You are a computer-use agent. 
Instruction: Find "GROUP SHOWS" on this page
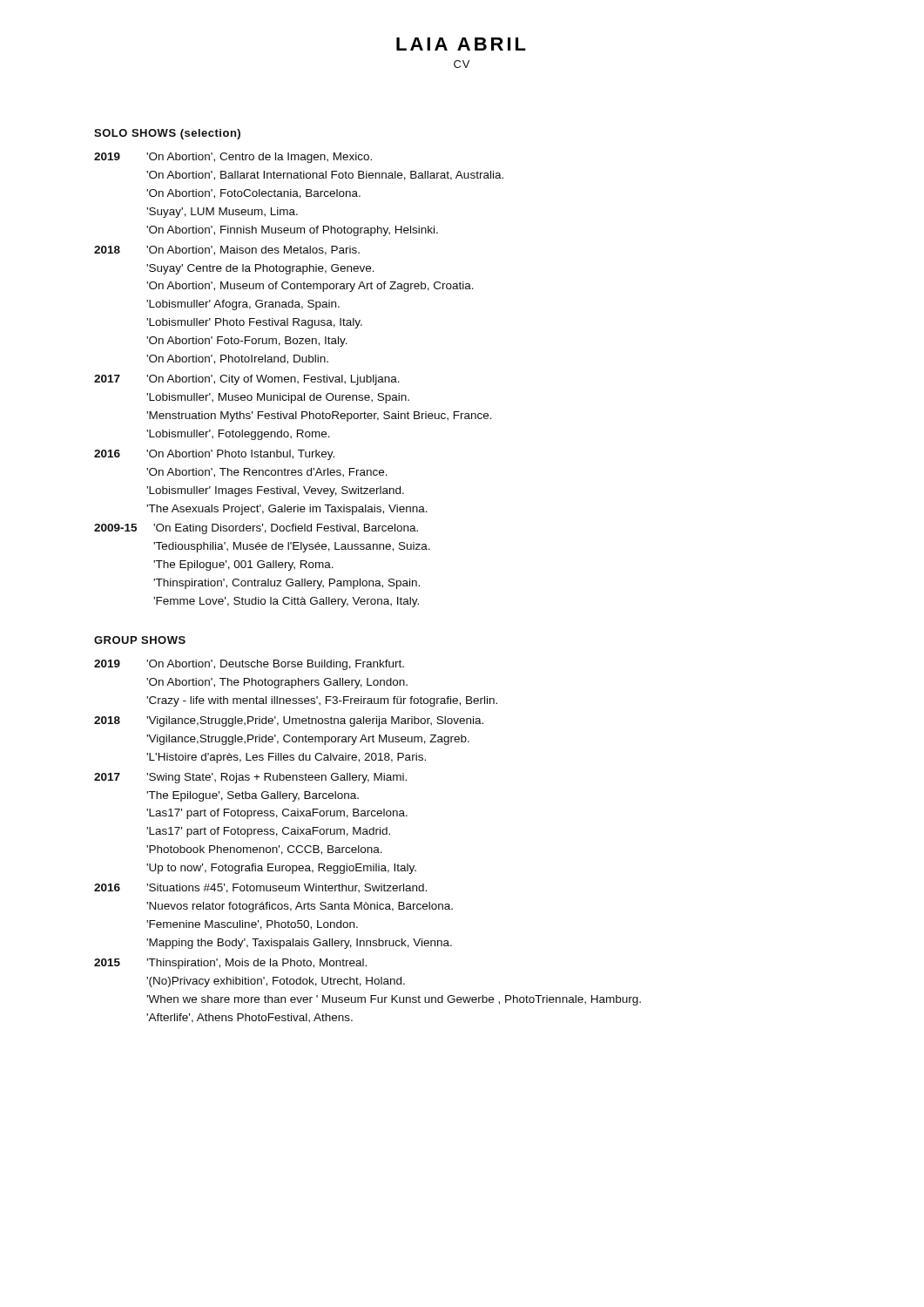pos(140,640)
